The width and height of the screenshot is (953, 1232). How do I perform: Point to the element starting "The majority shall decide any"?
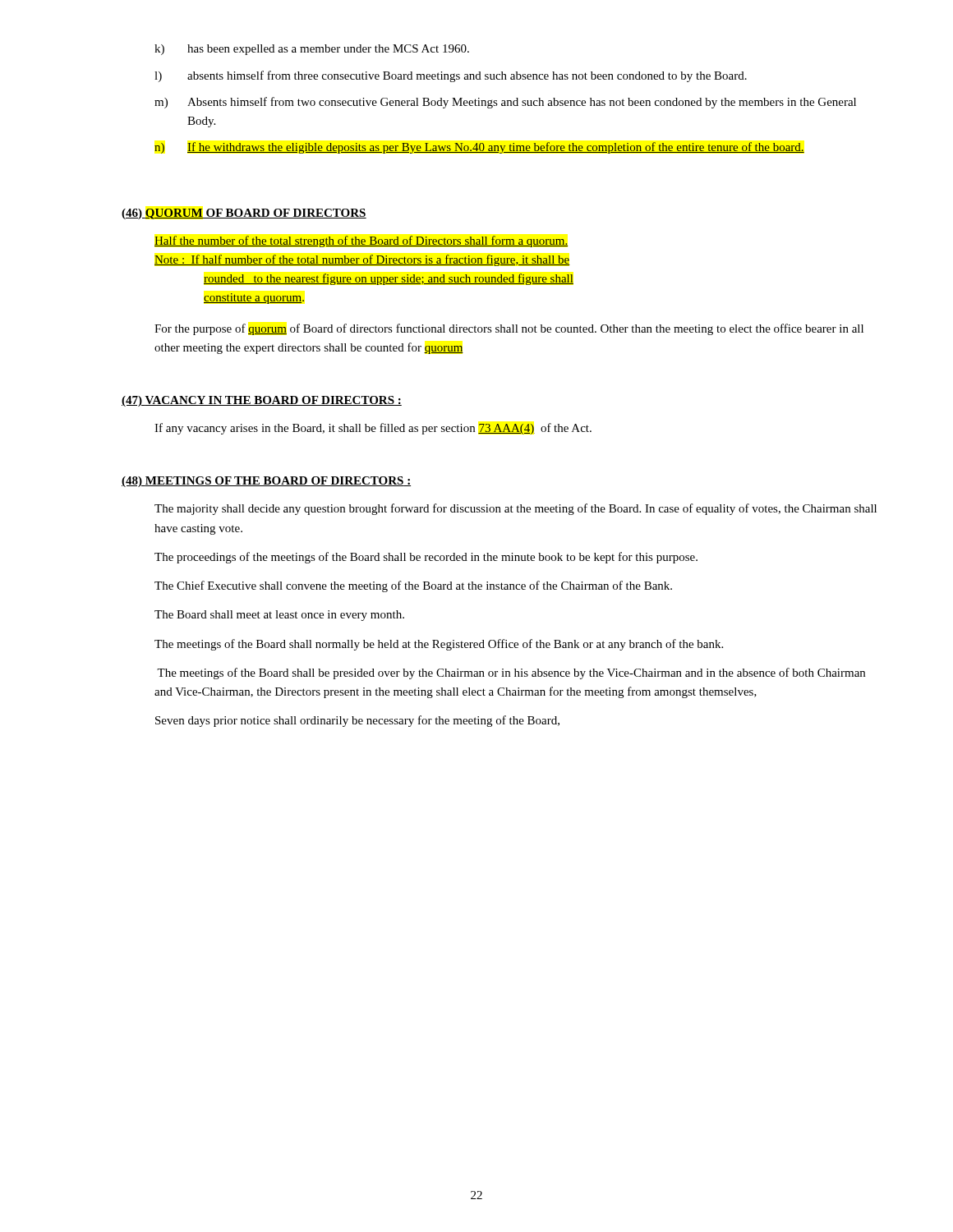tap(516, 518)
